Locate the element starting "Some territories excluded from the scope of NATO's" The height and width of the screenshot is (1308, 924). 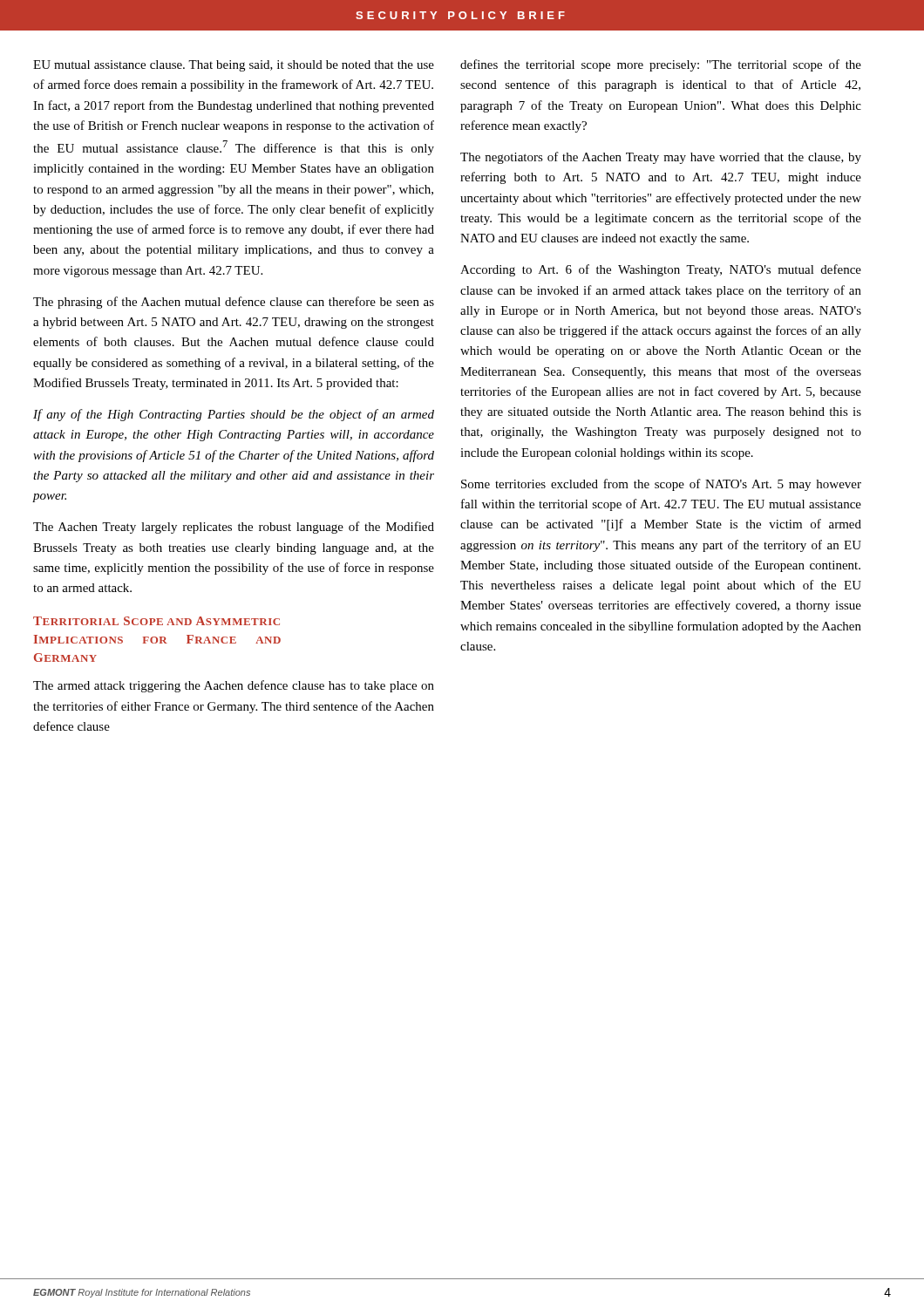click(x=661, y=565)
